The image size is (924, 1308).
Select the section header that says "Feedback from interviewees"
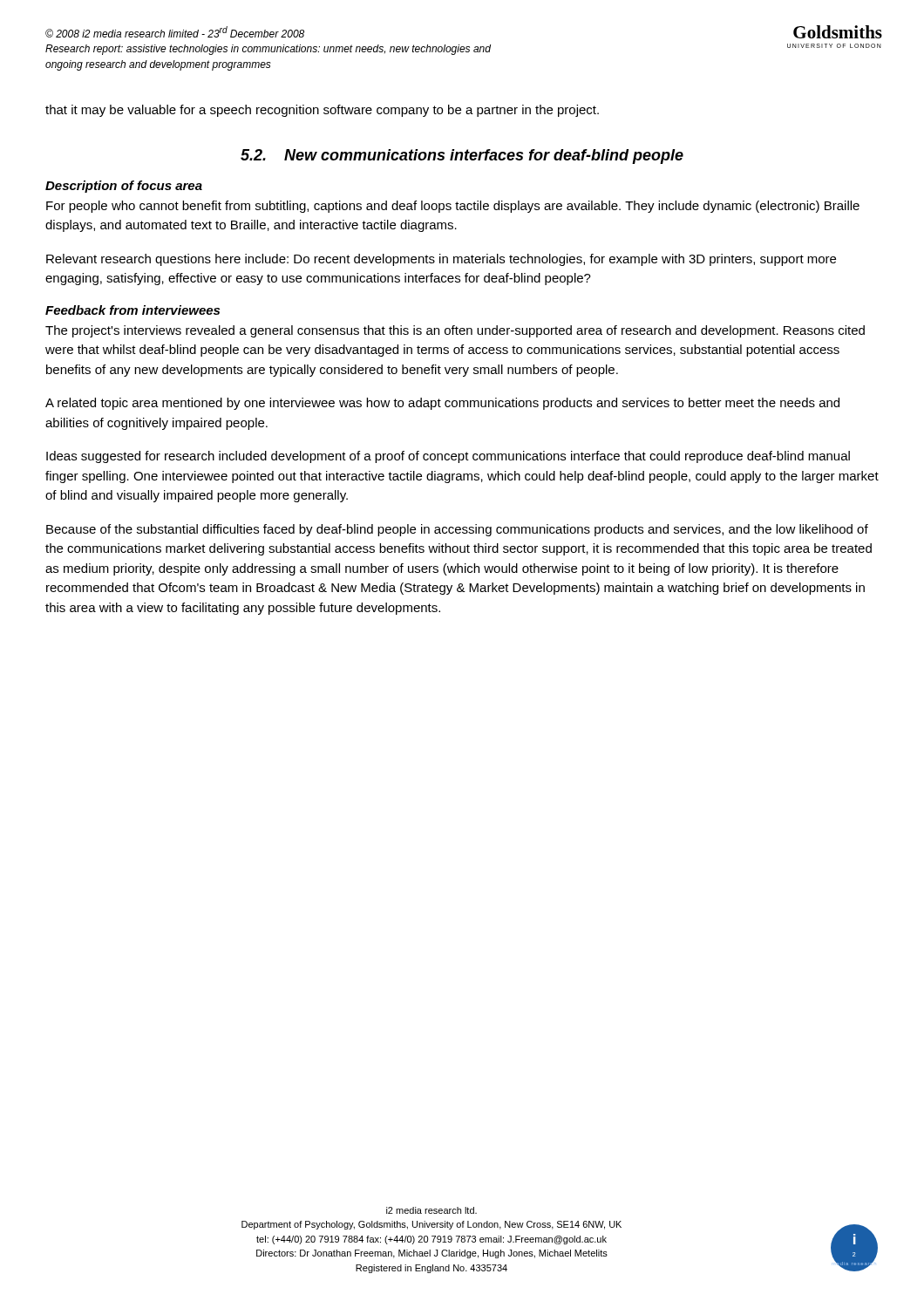[x=132, y=310]
